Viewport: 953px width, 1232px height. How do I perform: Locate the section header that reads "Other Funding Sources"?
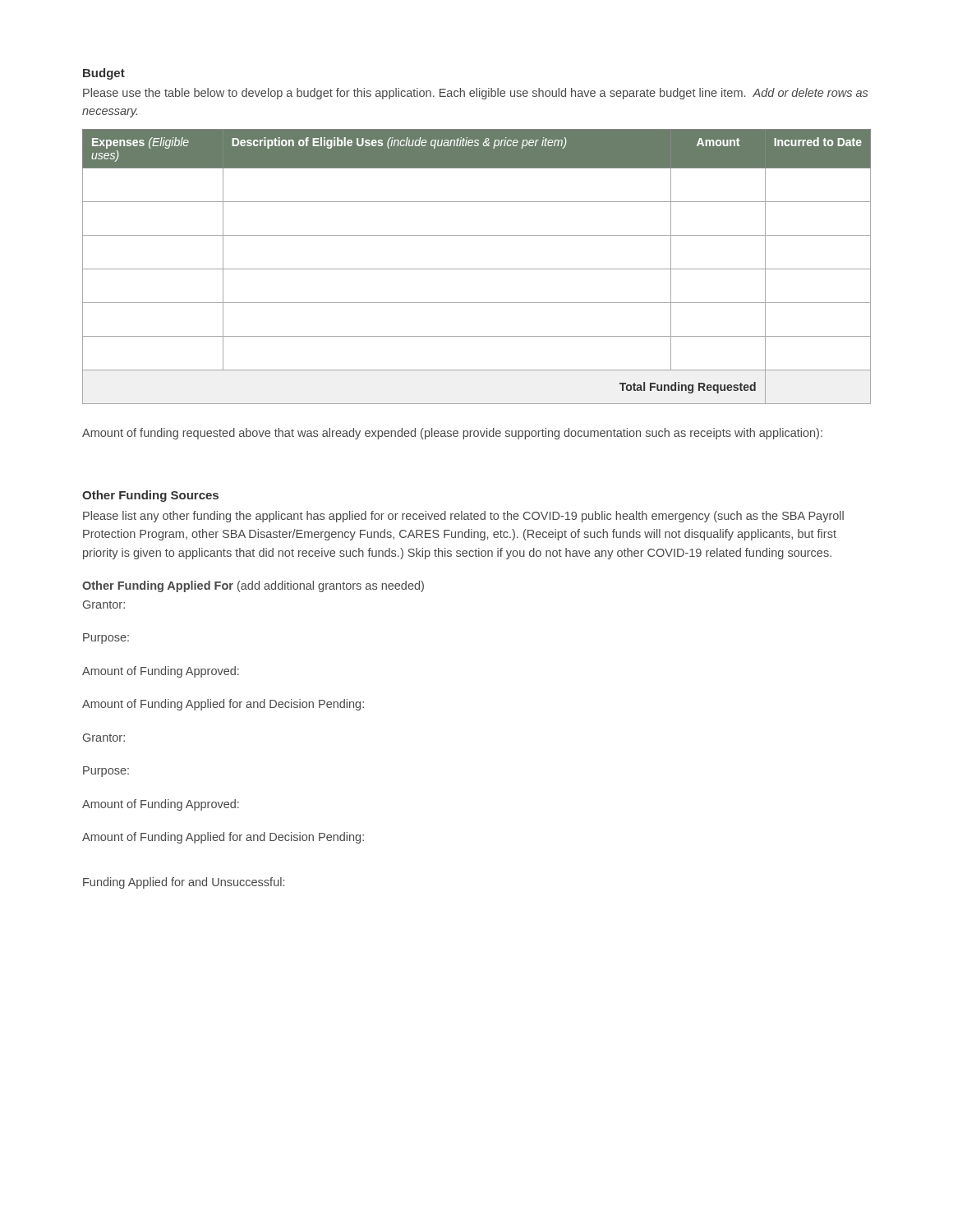click(x=151, y=495)
